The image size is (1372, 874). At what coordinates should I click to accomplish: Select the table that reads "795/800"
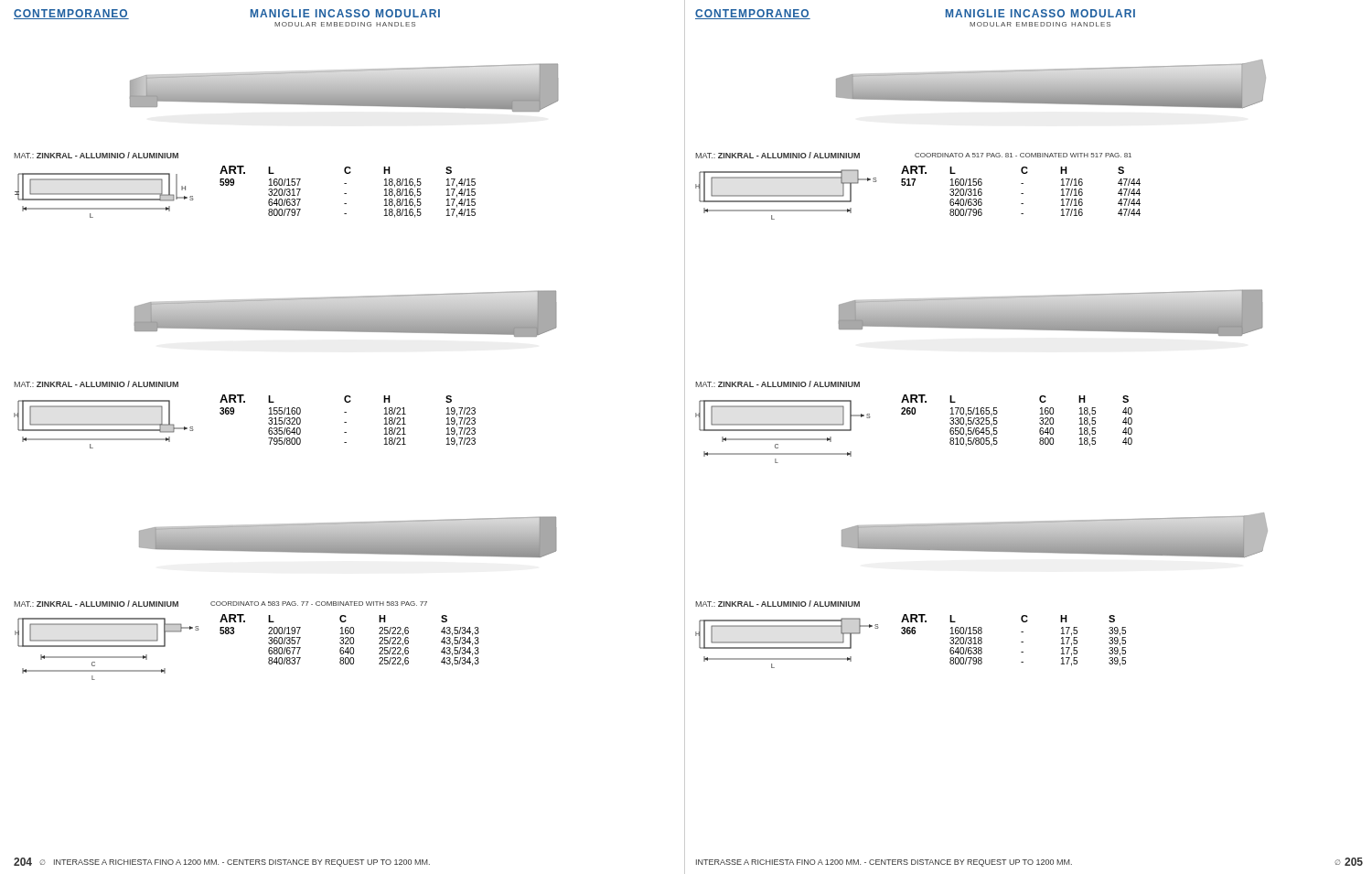pos(361,419)
